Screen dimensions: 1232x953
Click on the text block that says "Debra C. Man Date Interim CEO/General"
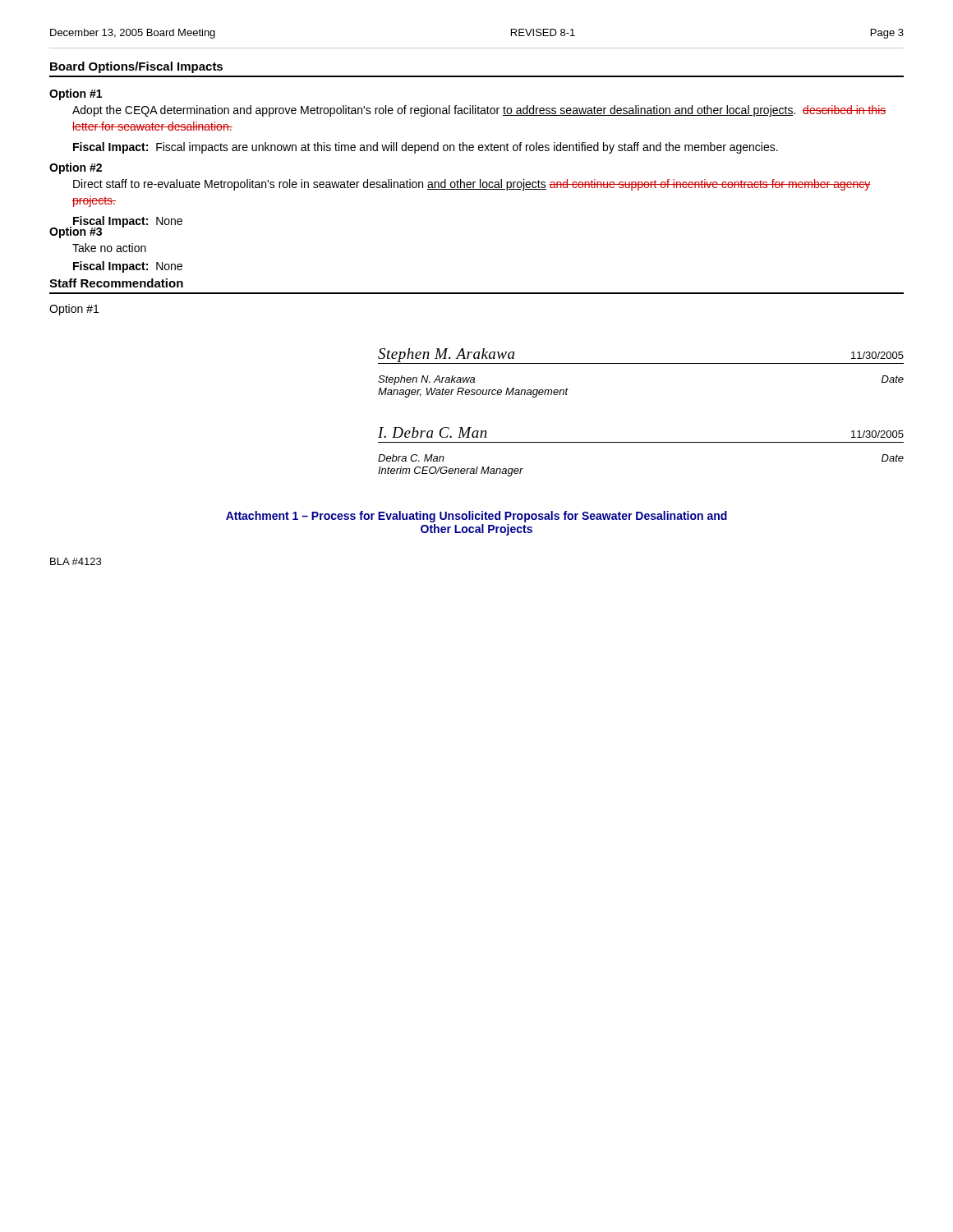pos(412,457)
